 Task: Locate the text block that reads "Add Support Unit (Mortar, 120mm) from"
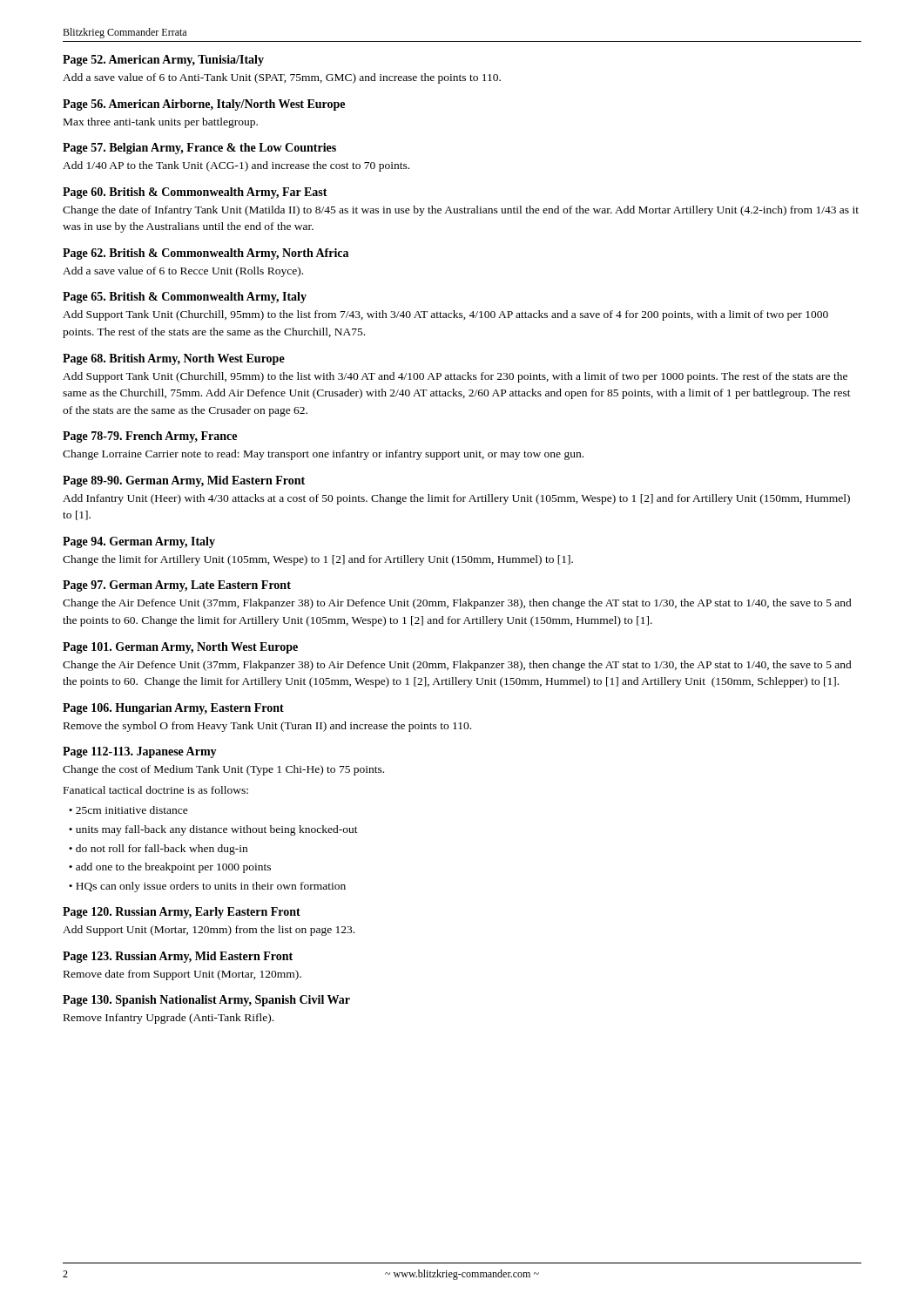click(x=209, y=929)
